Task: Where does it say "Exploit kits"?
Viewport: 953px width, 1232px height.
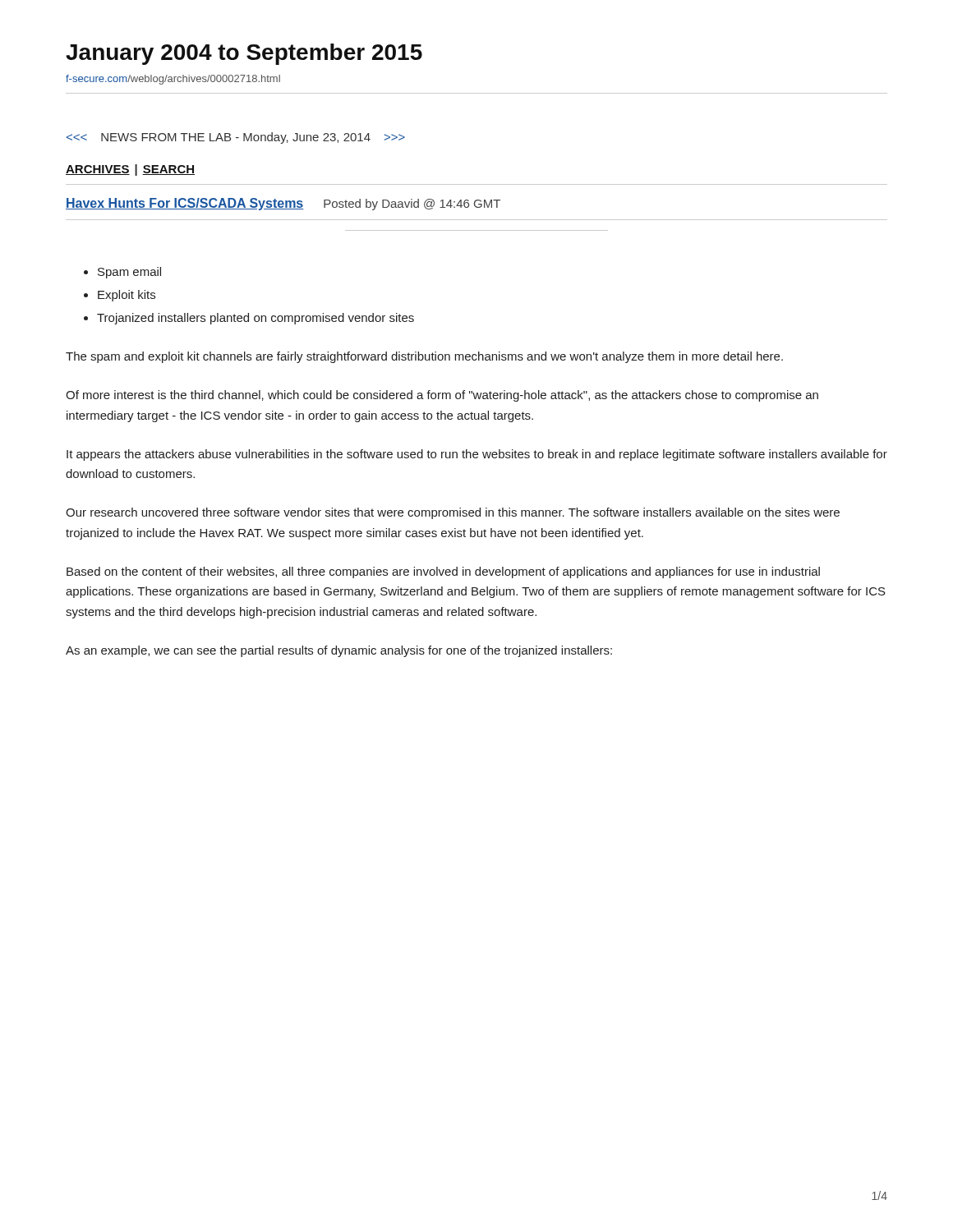Action: click(126, 294)
